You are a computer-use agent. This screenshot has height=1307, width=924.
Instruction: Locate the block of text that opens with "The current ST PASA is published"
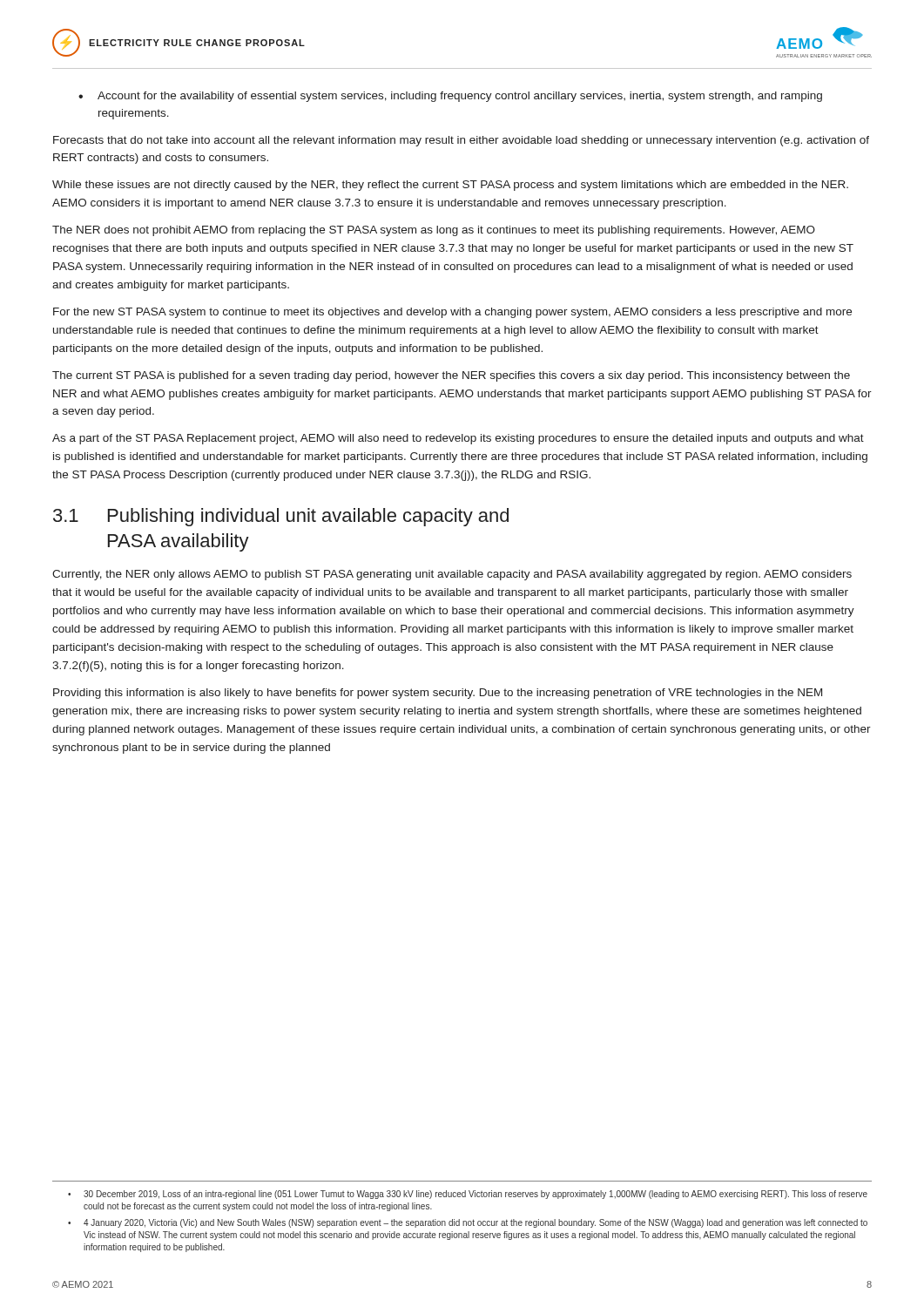[462, 393]
